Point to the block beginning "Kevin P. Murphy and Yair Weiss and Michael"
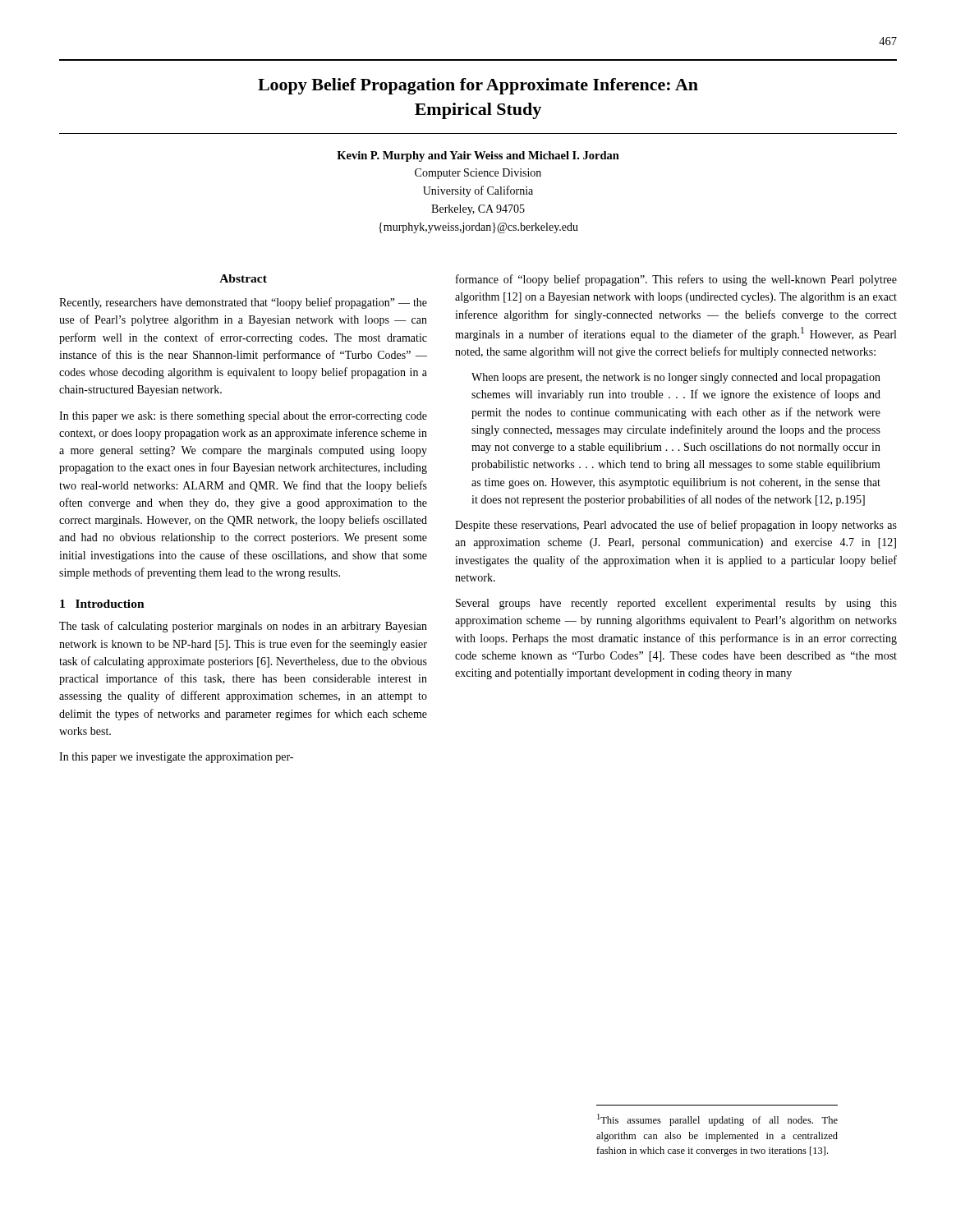The image size is (956, 1232). coord(478,191)
